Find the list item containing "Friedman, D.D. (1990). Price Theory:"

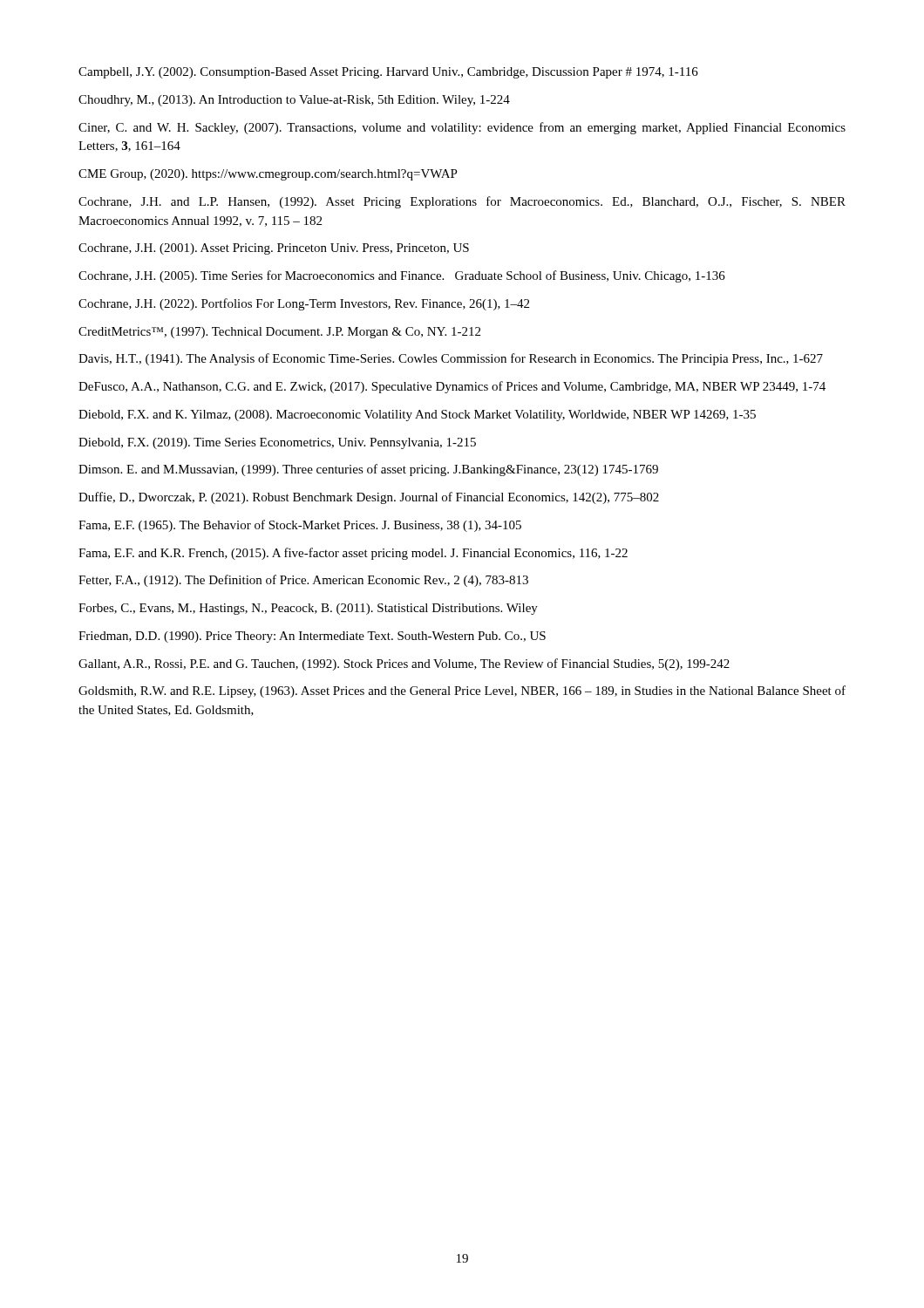(312, 635)
